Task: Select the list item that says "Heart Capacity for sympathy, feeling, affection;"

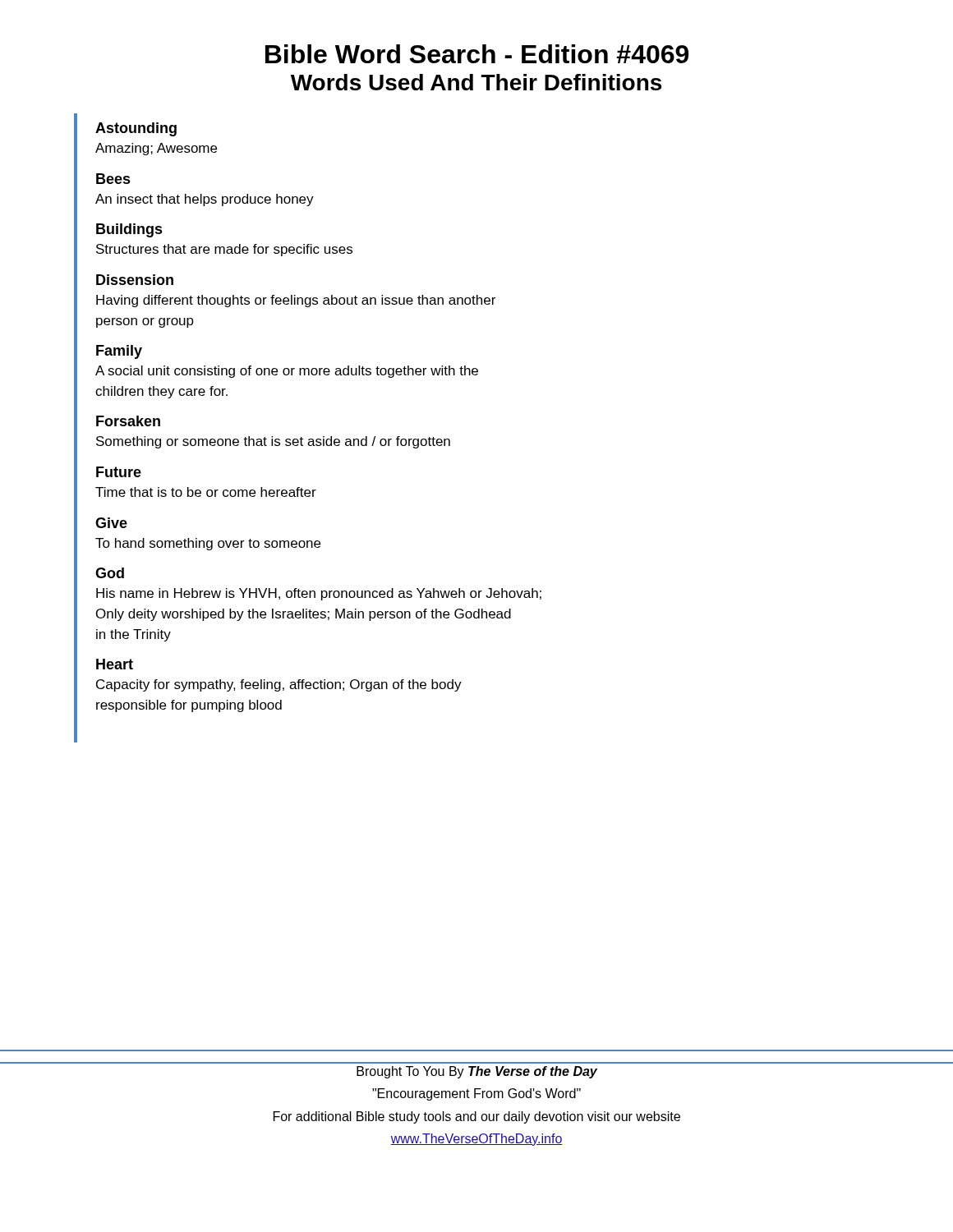Action: [x=432, y=685]
